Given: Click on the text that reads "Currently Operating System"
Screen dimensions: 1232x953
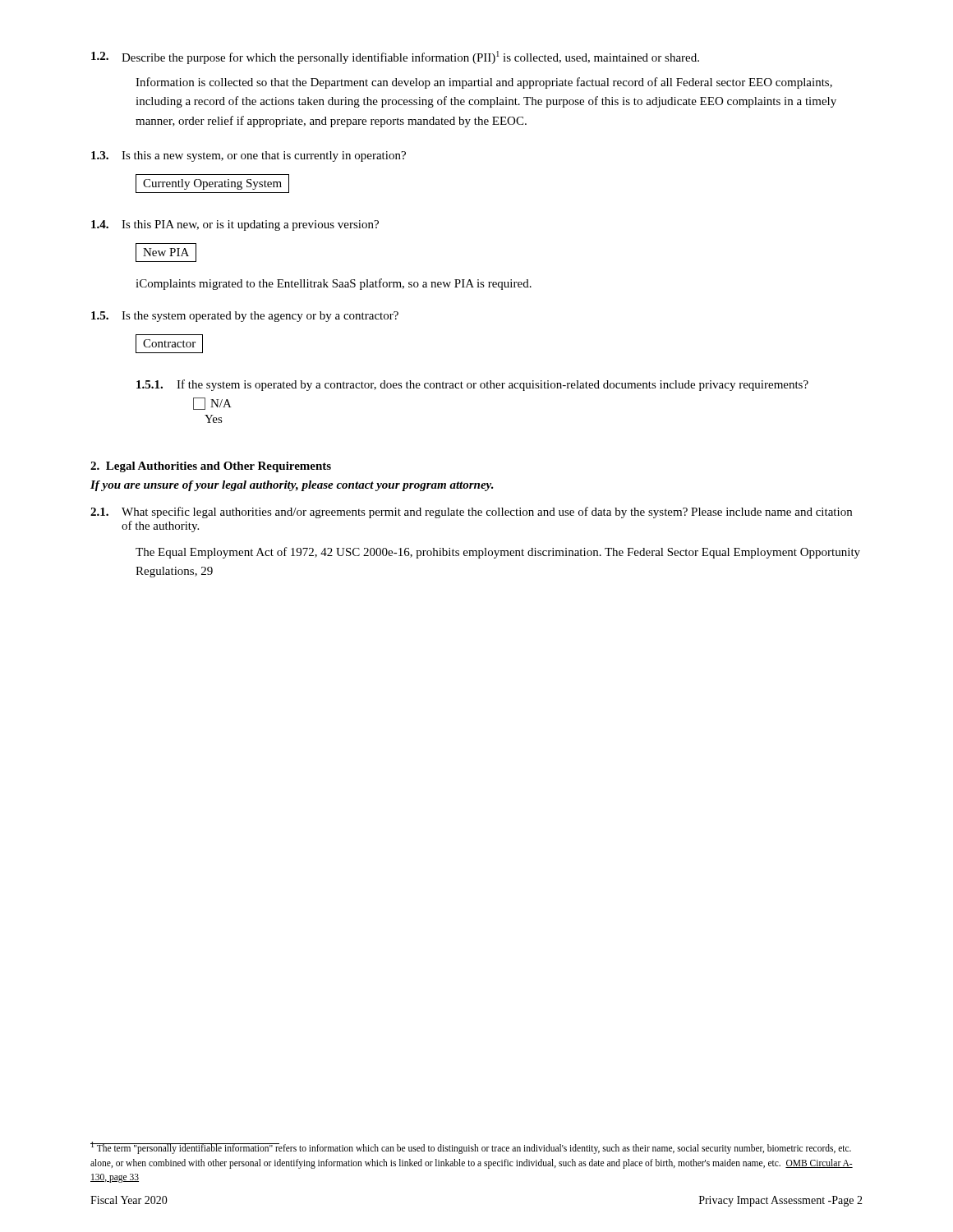Looking at the screenshot, I should coord(212,183).
